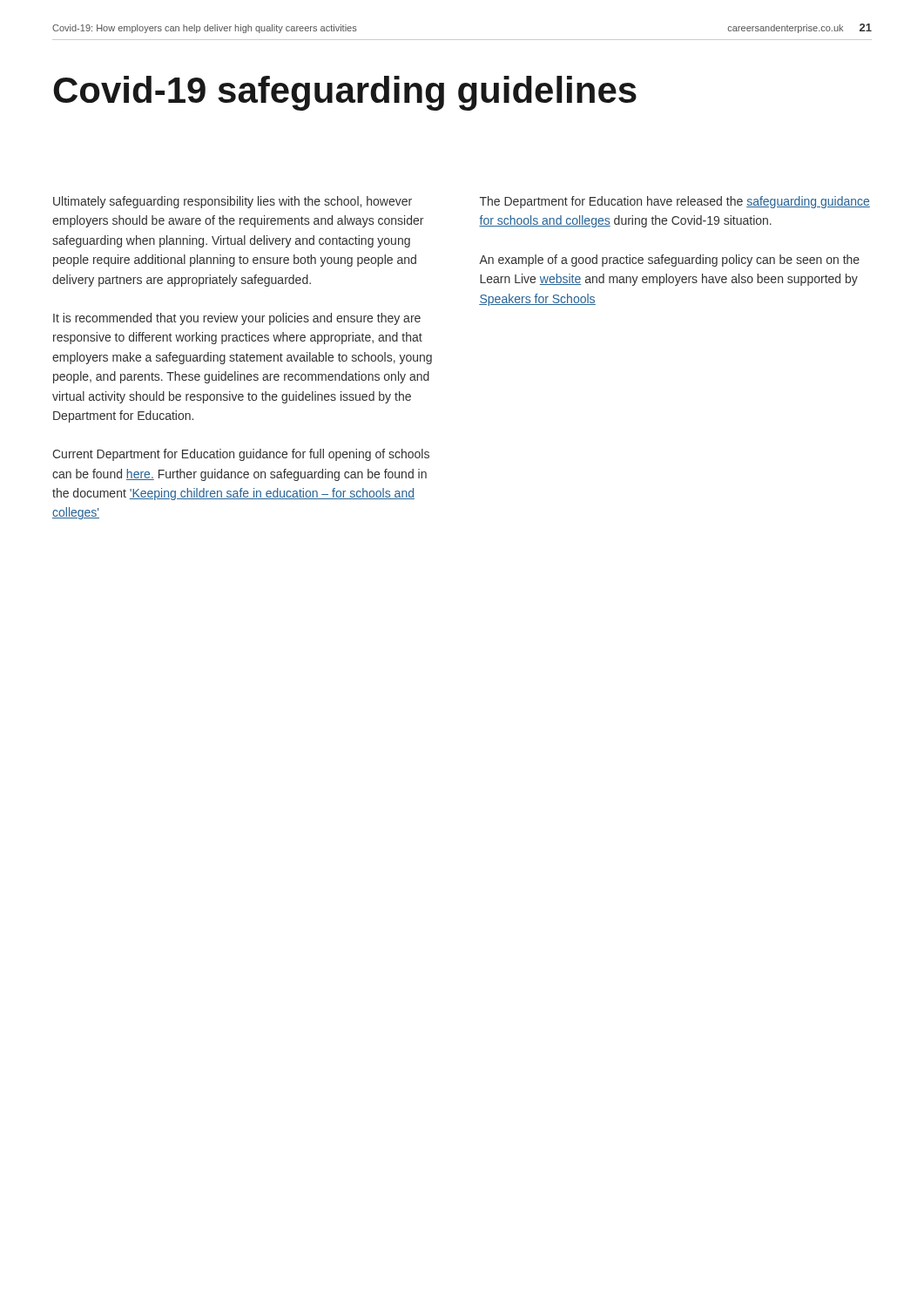
Task: Locate the text starting "Covid-19 safeguarding guidelines"
Action: [462, 91]
